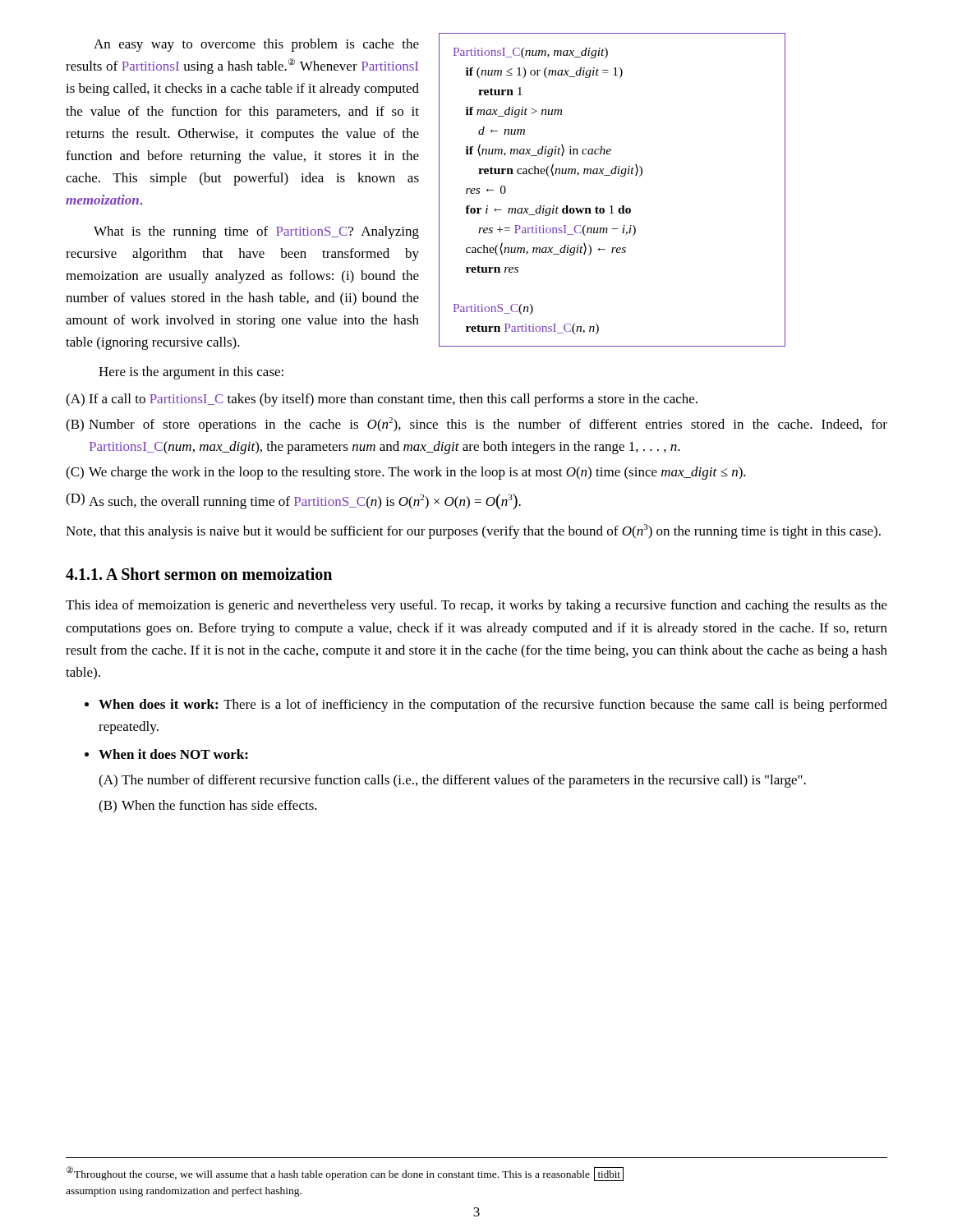Find the footnote with the text "②Throughout the course, we will"
This screenshot has height=1232, width=953.
345,1181
